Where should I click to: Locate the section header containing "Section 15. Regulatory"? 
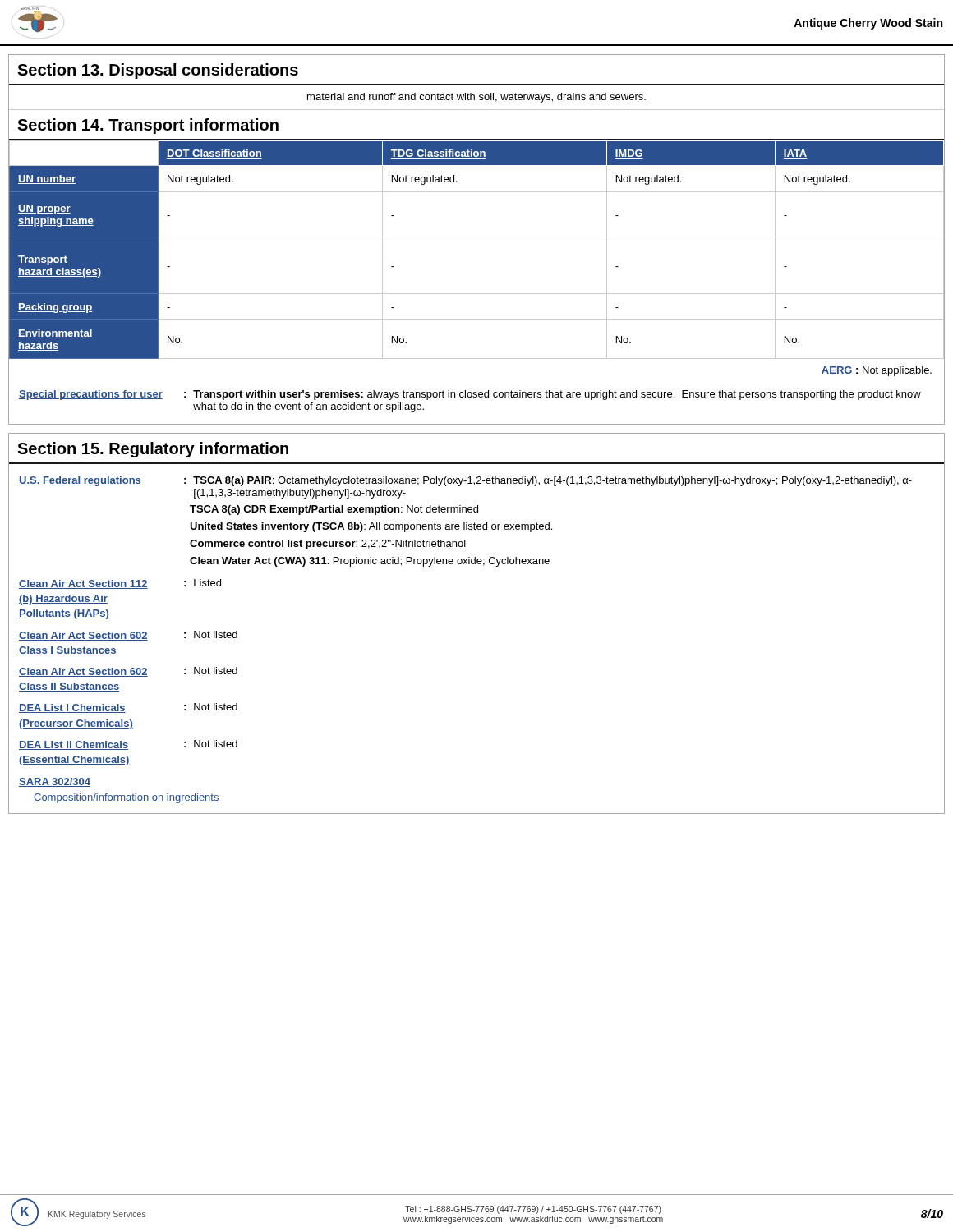point(153,448)
